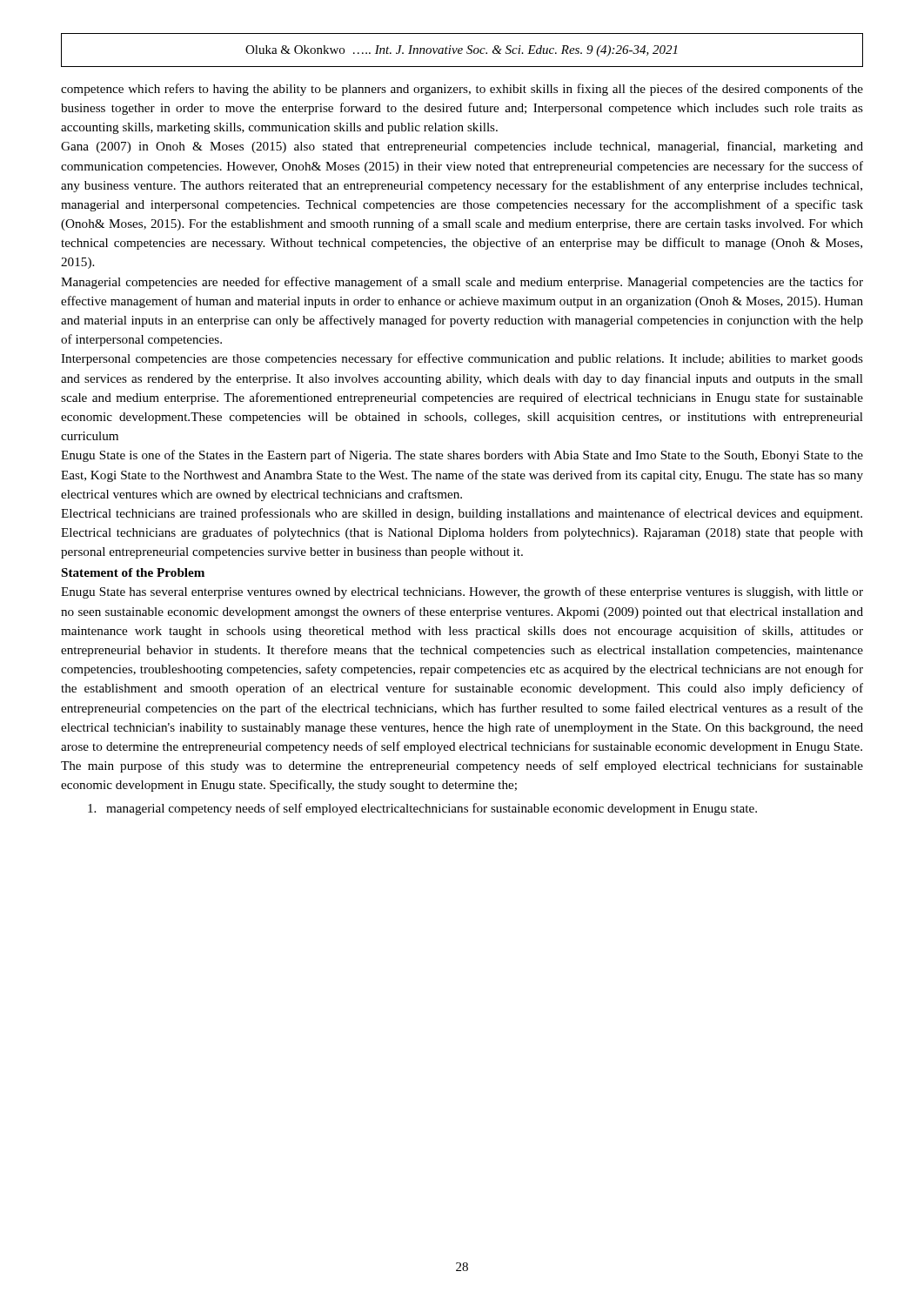Locate the block starting "Gana (2007) in Onoh & Moses (2015)"
924x1305 pixels.
[x=462, y=204]
